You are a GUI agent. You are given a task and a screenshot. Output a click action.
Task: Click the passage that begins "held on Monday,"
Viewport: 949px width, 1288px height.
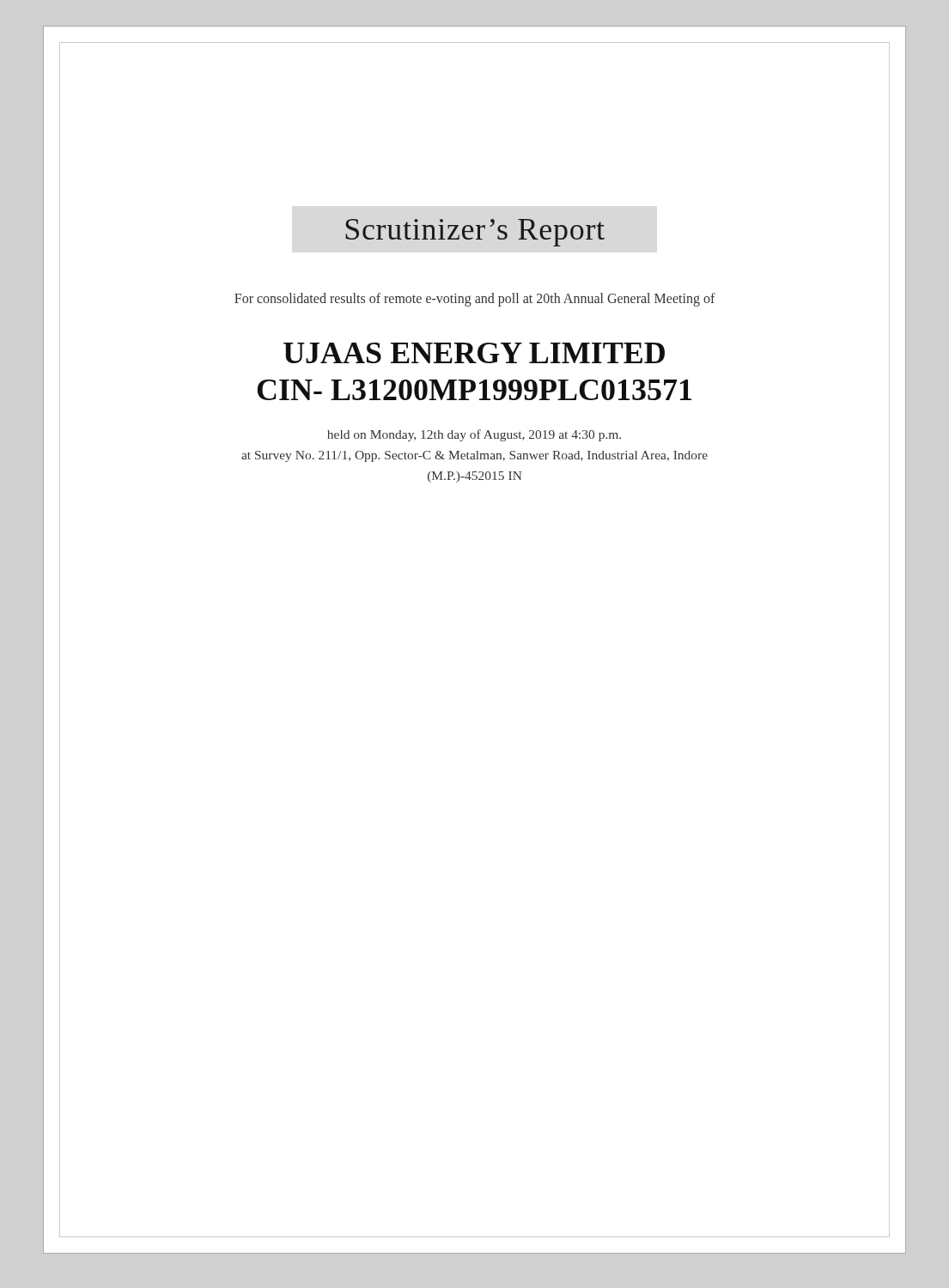(474, 455)
